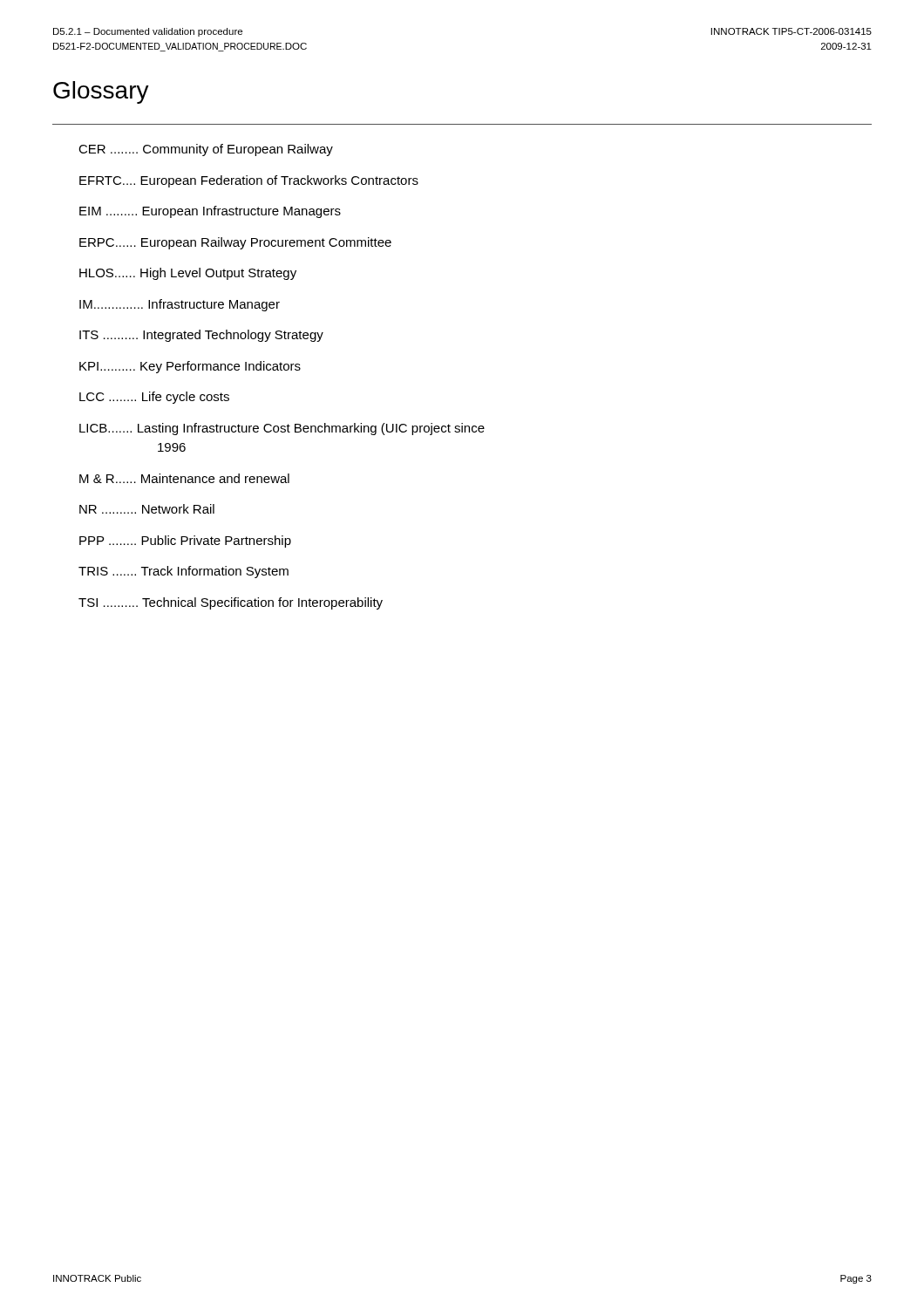
Task: Select the text block starting "ERPC...... European Railway Procurement Committee"
Action: (235, 242)
